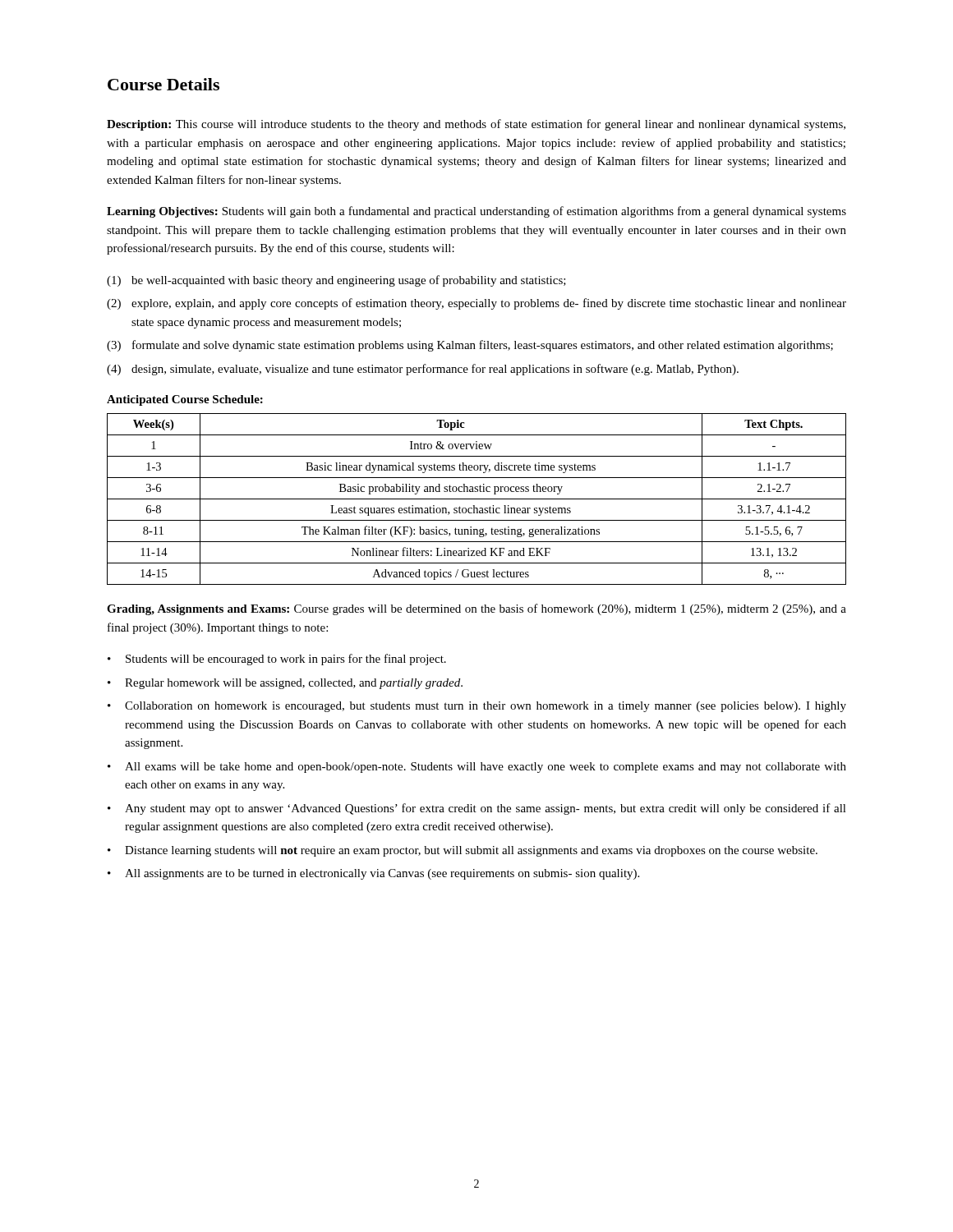This screenshot has width=953, height=1232.
Task: Click on the list item that reads "• Regular homework will be assigned, collected,"
Action: coord(285,682)
